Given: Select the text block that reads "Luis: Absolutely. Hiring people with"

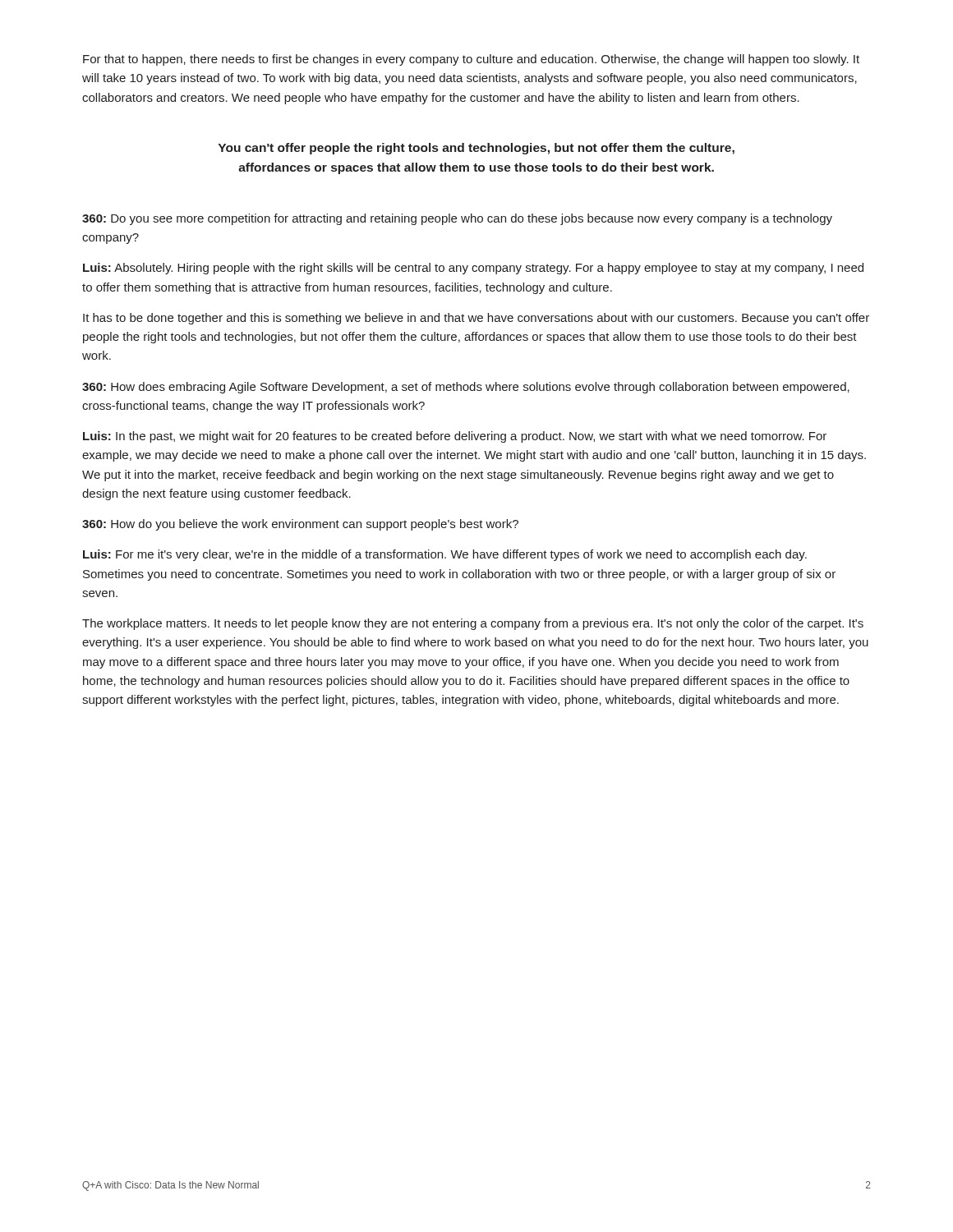Looking at the screenshot, I should pyautogui.click(x=473, y=277).
